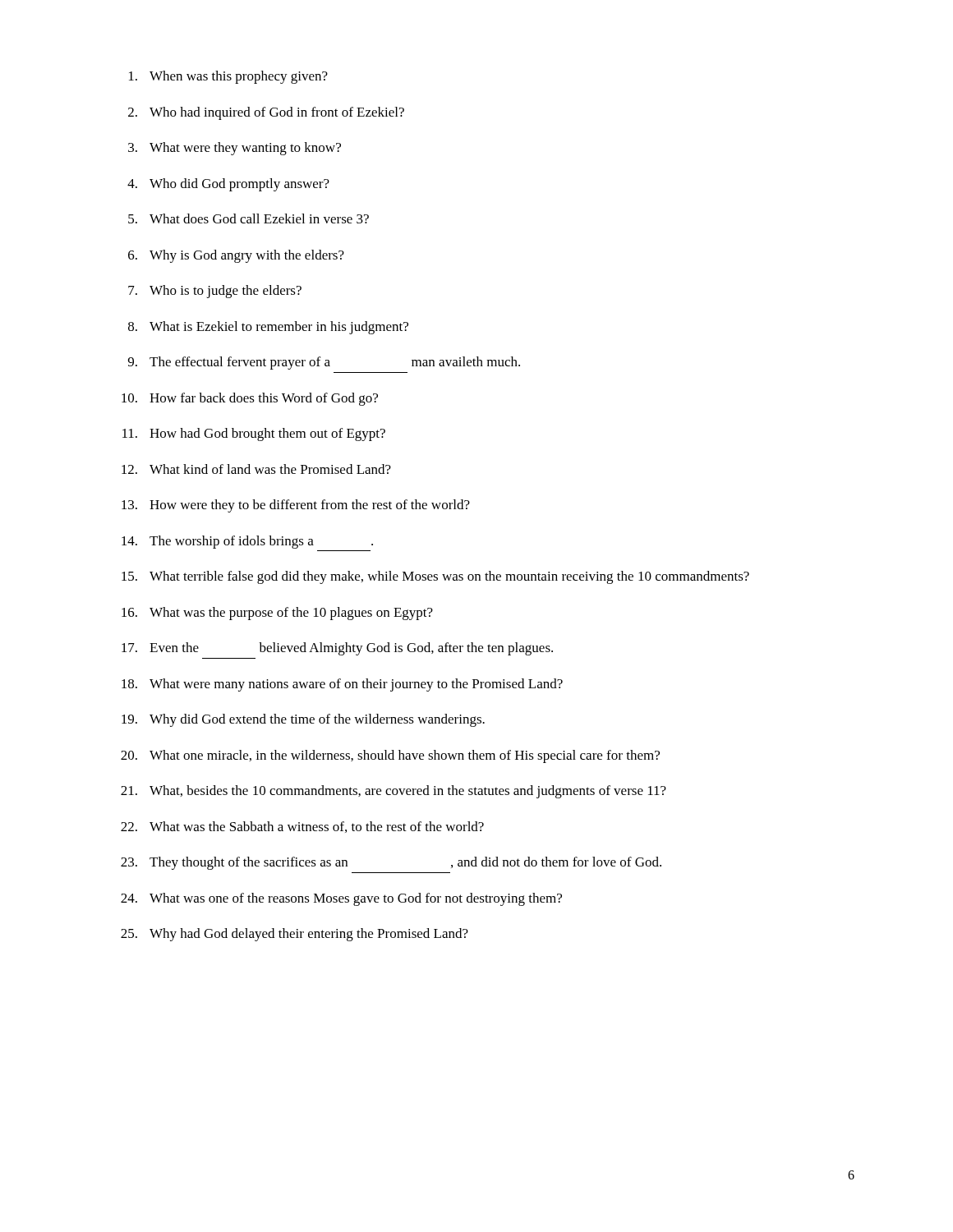Where is the passage that starts "6. Why is"?
Screen dimensions: 1232x953
(221, 255)
